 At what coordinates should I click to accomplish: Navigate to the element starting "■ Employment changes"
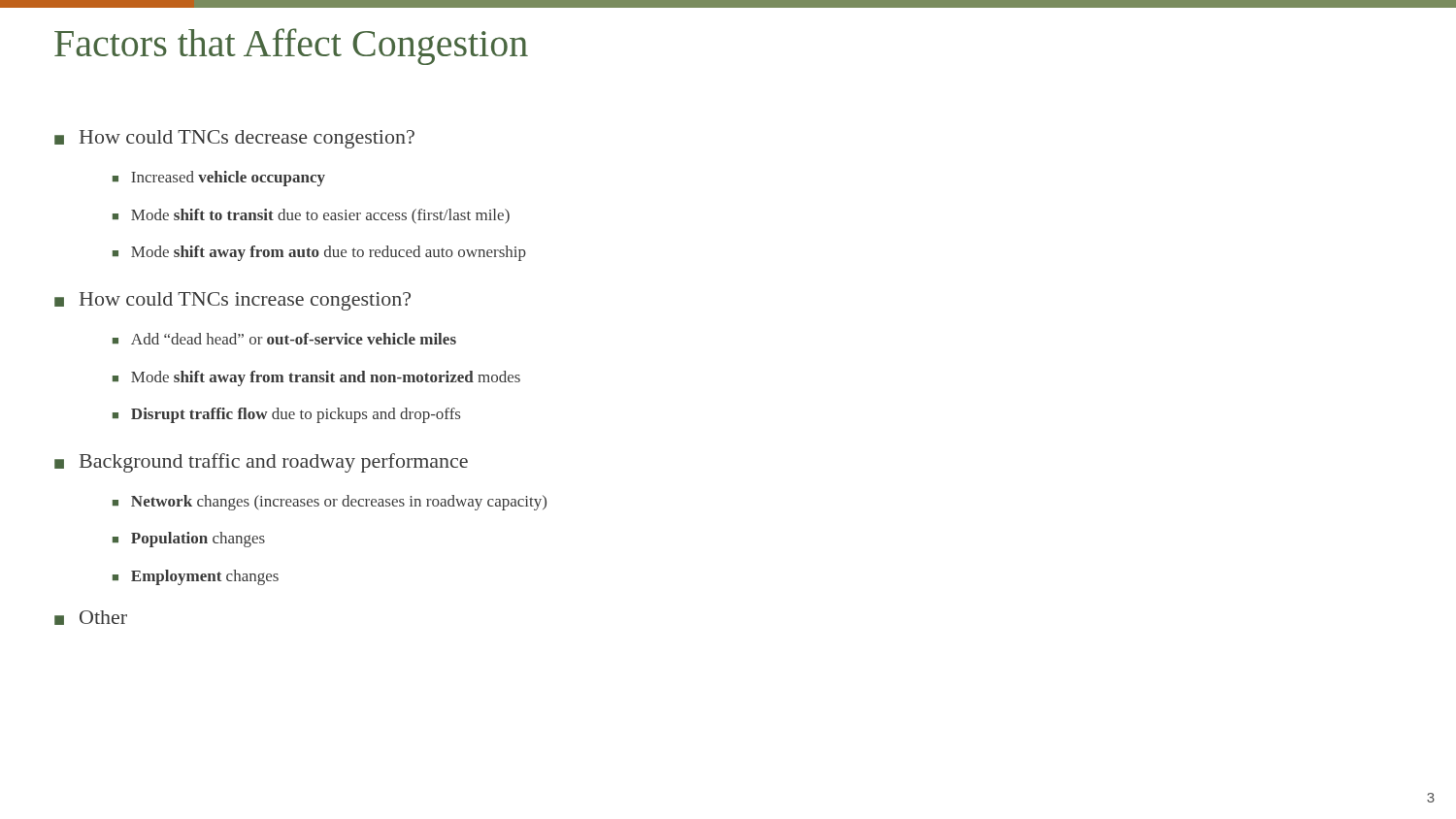[195, 577]
